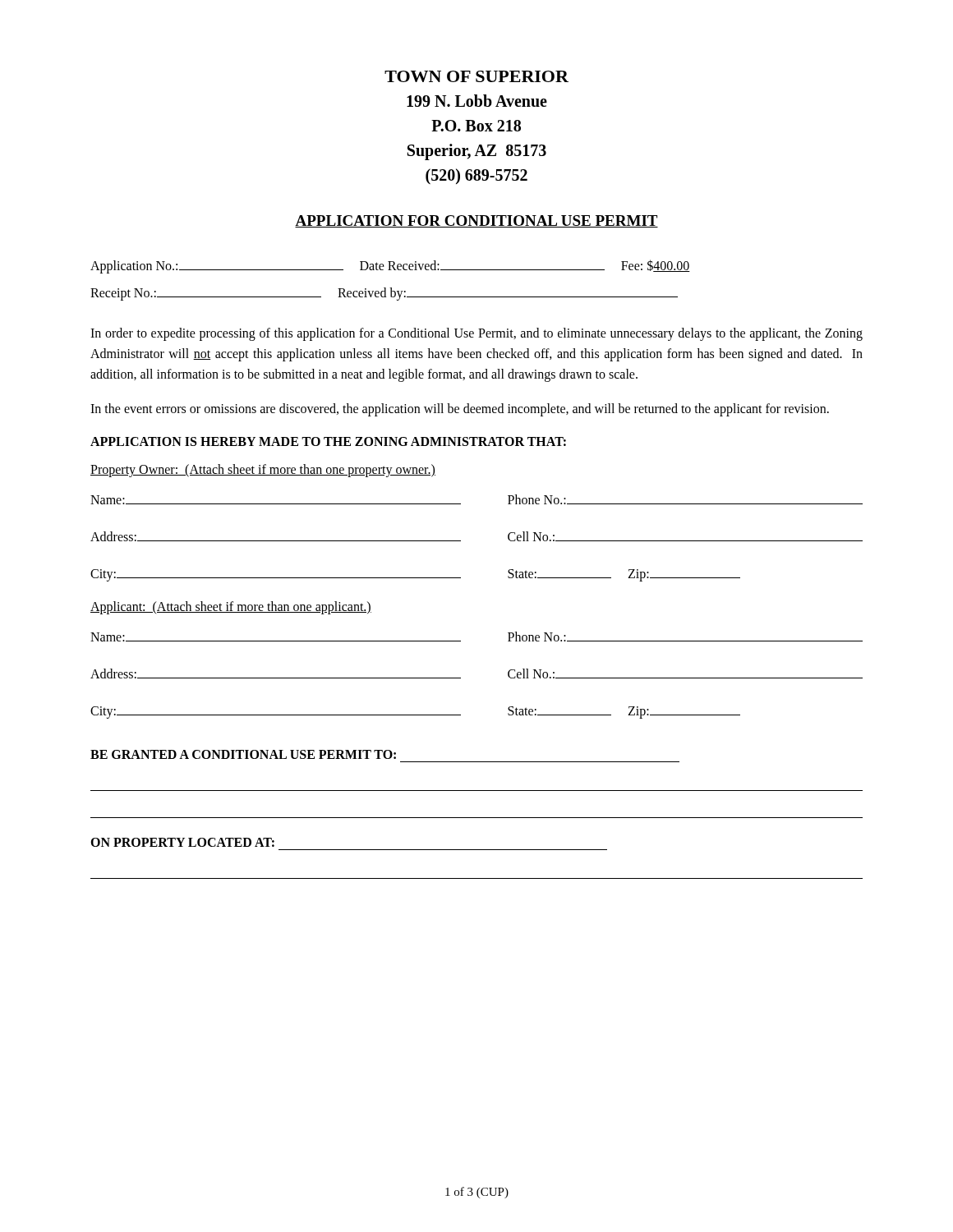Click on the text block that reads "Applicant: (Attach sheet"
The height and width of the screenshot is (1232, 953).
(x=231, y=607)
